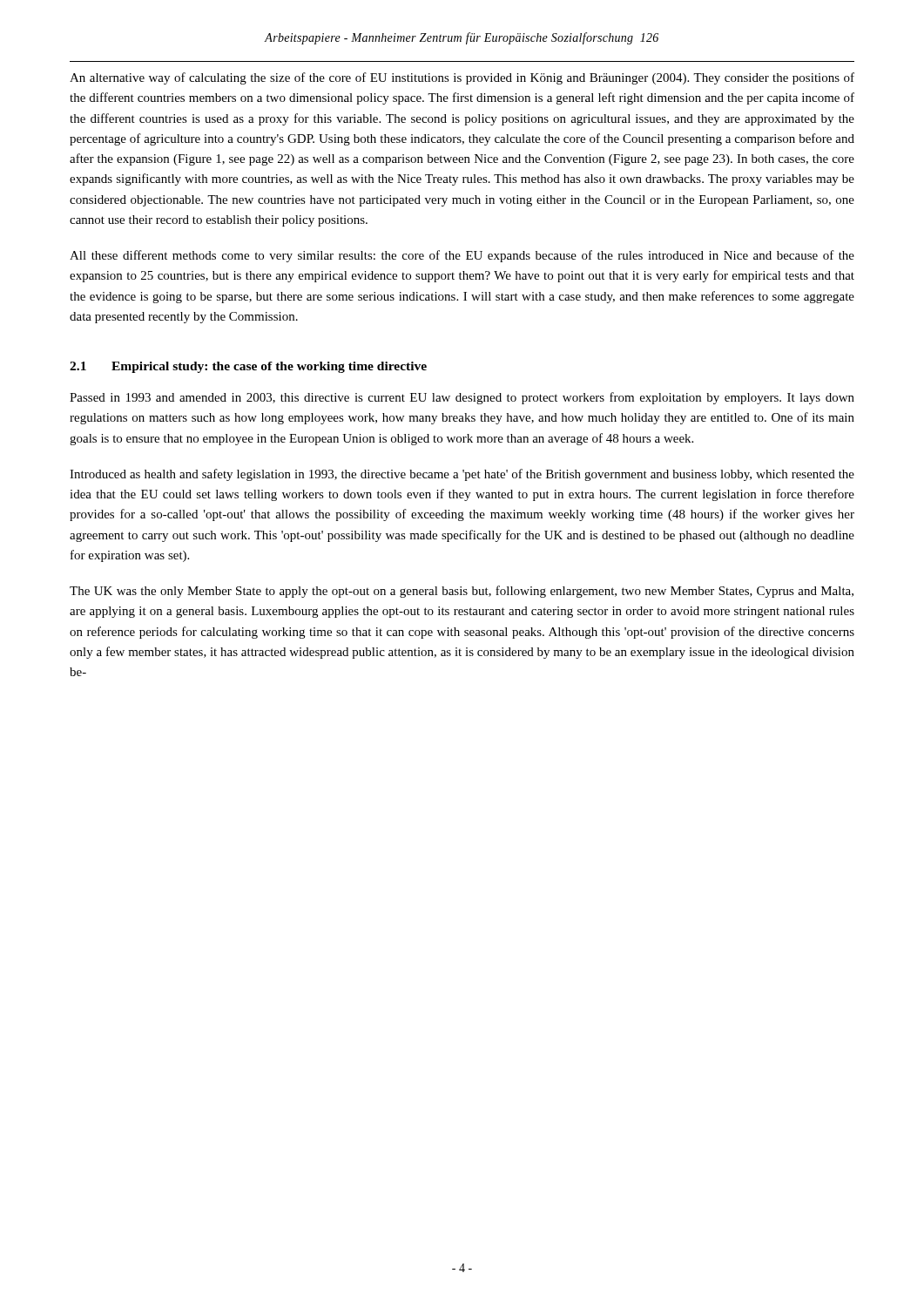Select the block starting "All these different methods come to"
The width and height of the screenshot is (924, 1307).
[x=462, y=286]
